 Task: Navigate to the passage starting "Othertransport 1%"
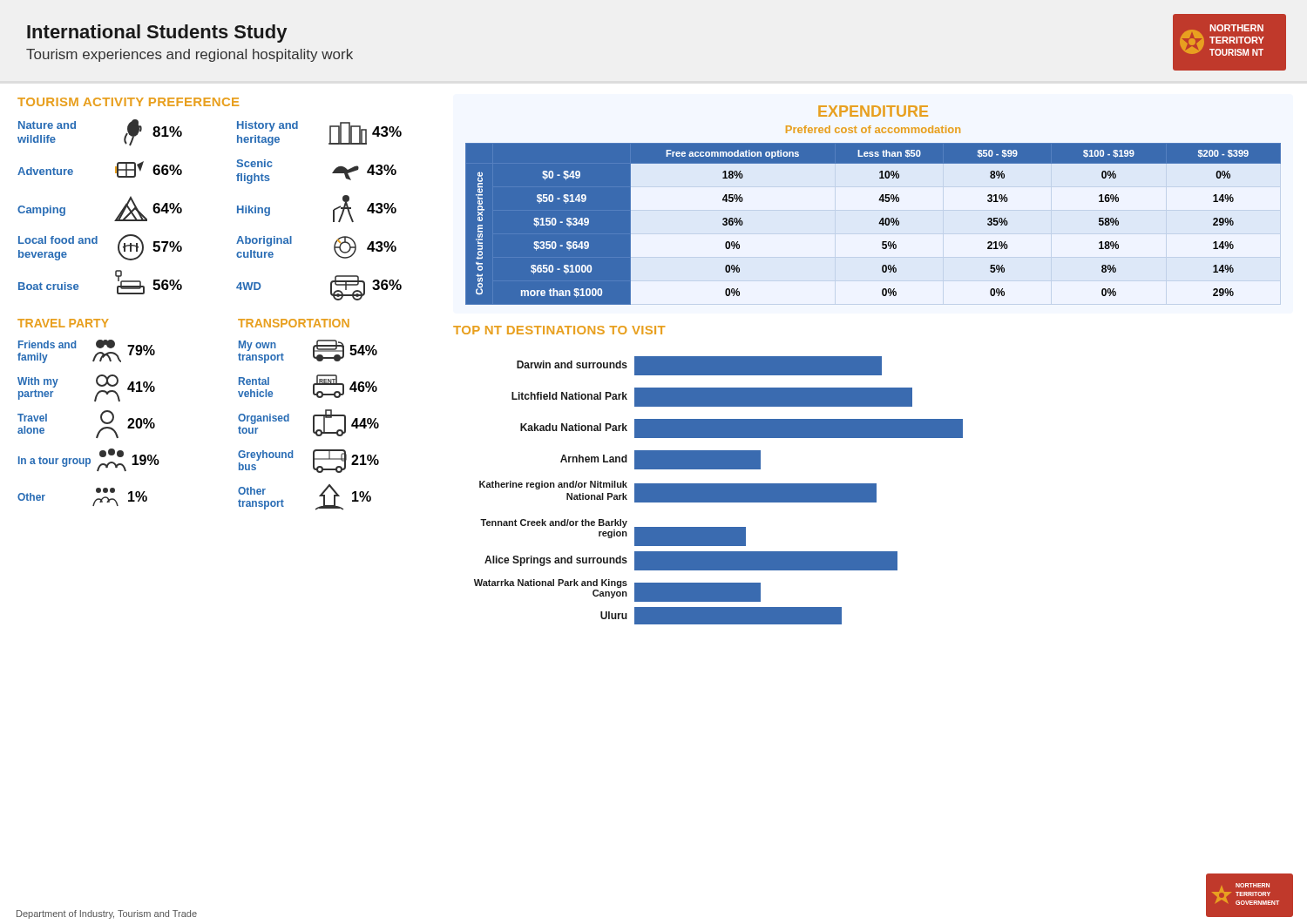pos(305,497)
